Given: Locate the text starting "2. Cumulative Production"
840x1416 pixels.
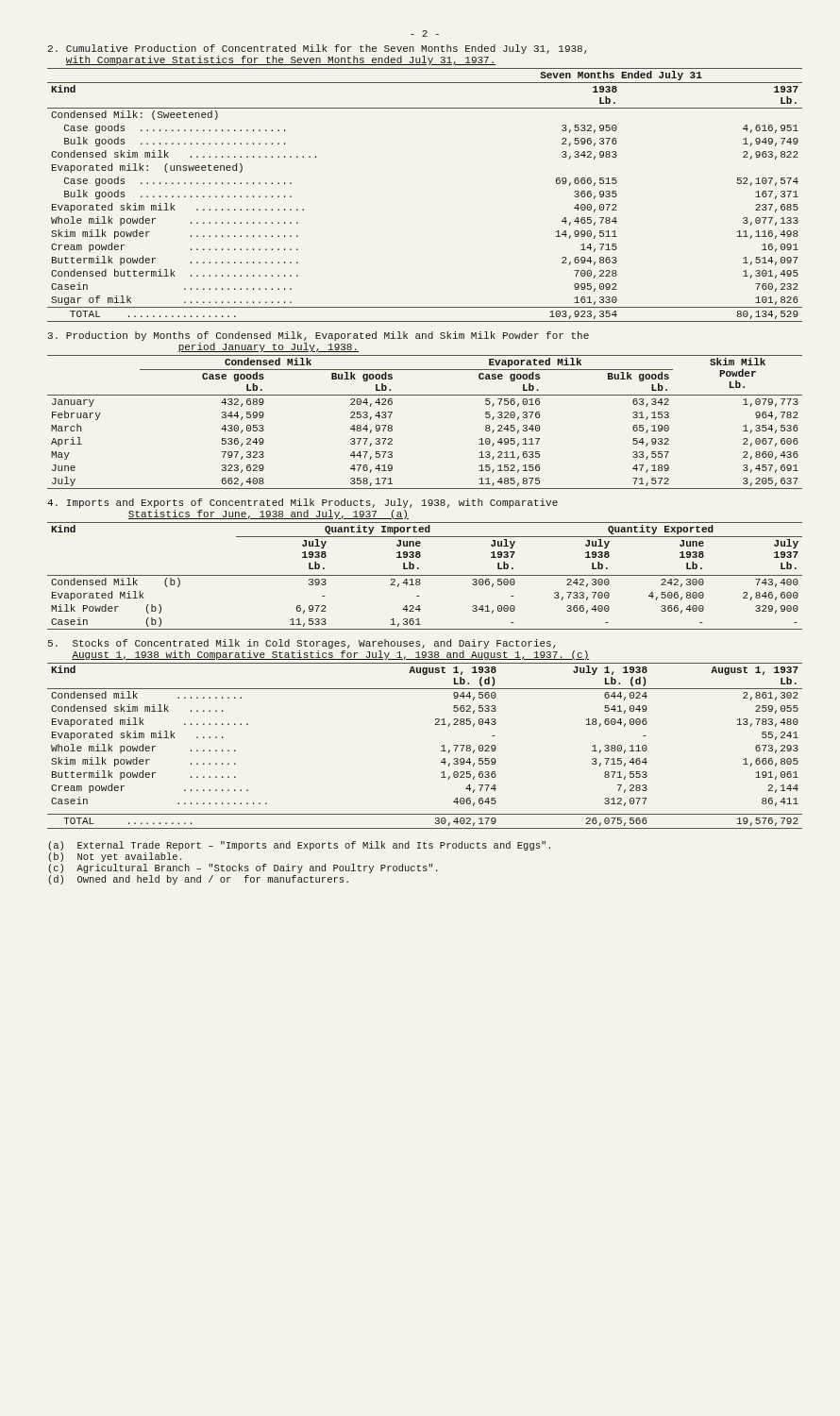Looking at the screenshot, I should tap(318, 55).
